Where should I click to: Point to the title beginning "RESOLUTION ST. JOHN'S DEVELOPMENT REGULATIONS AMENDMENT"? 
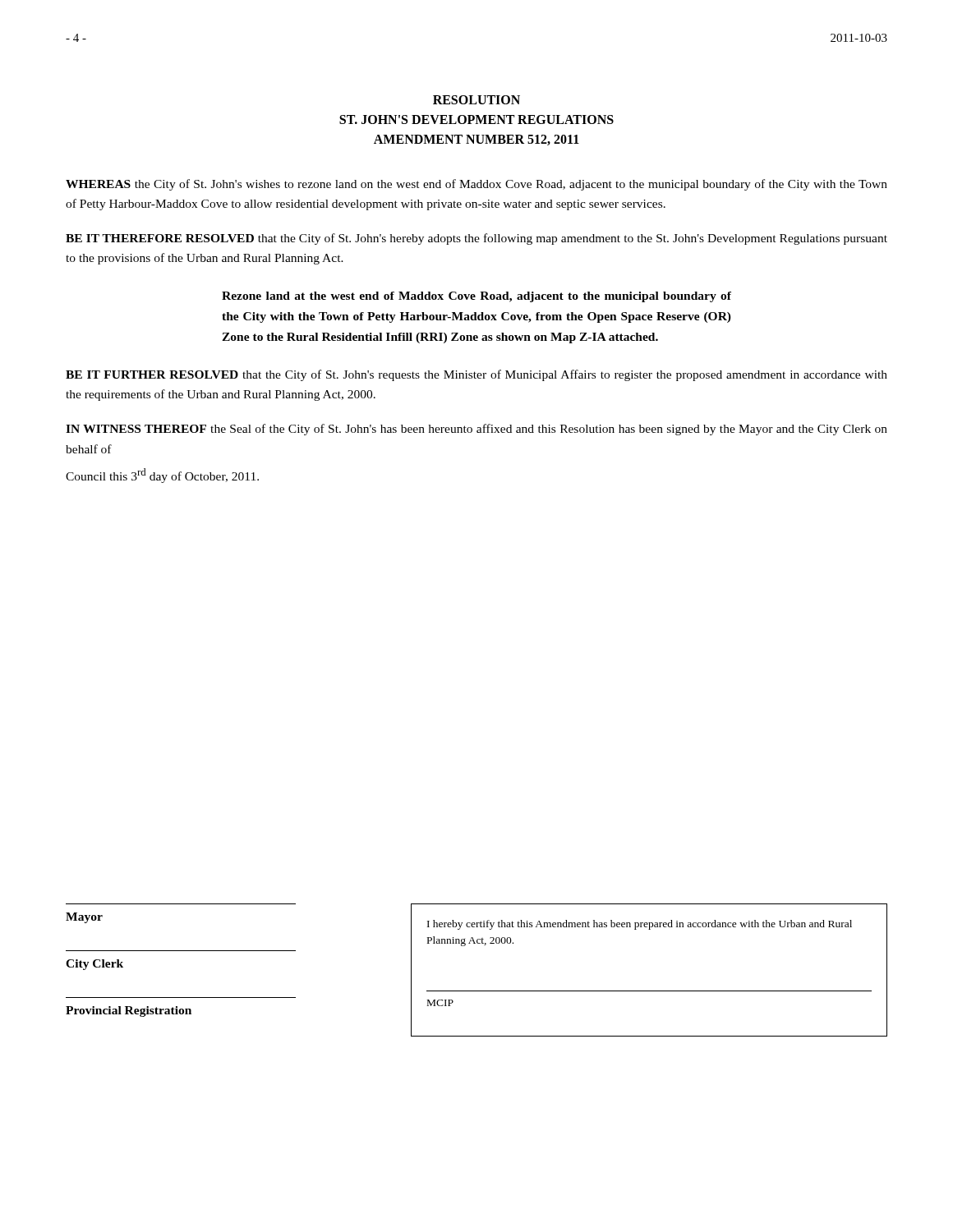[476, 120]
